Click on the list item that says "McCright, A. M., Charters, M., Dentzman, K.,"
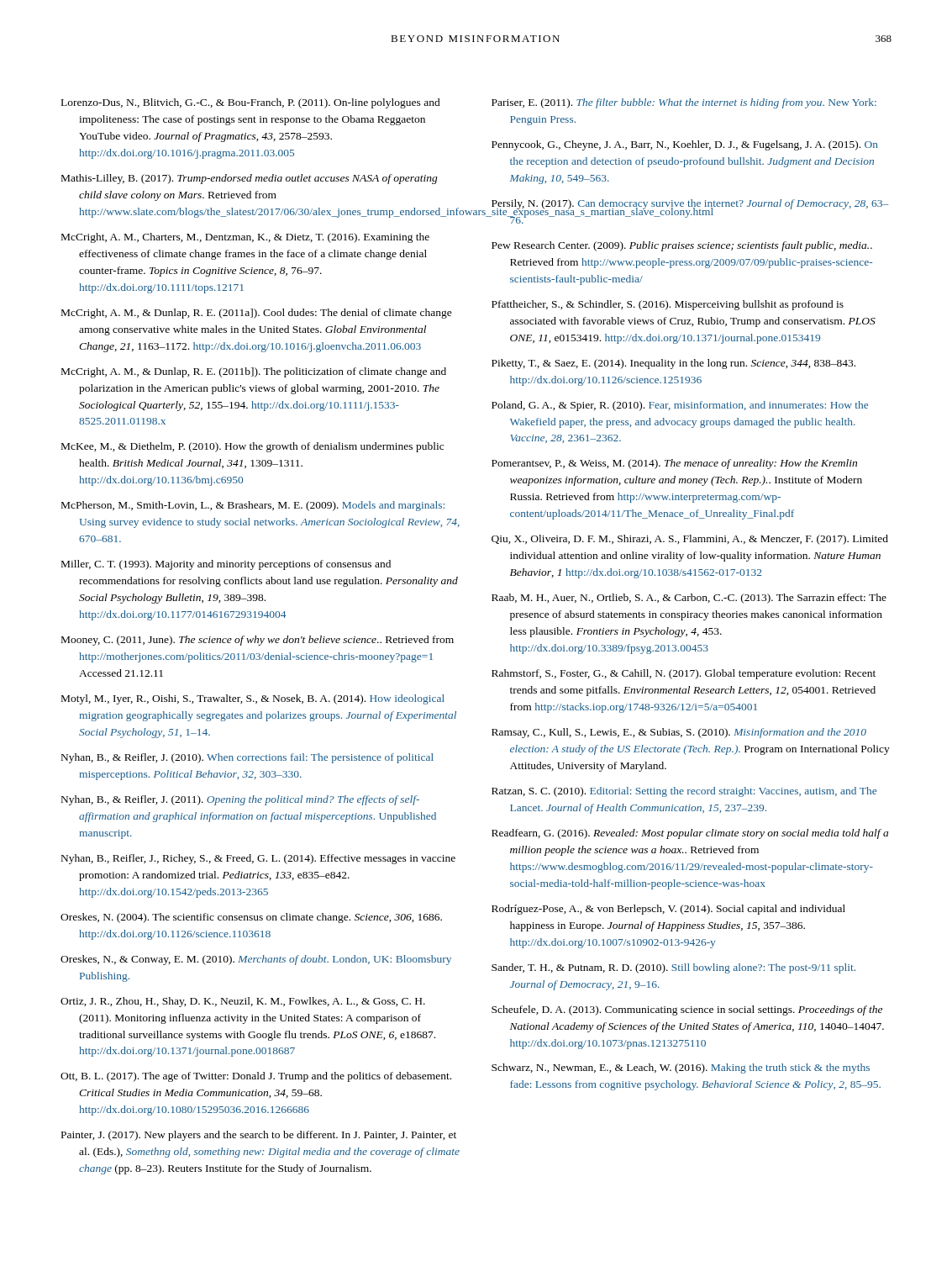The width and height of the screenshot is (952, 1261). pyautogui.click(x=245, y=262)
